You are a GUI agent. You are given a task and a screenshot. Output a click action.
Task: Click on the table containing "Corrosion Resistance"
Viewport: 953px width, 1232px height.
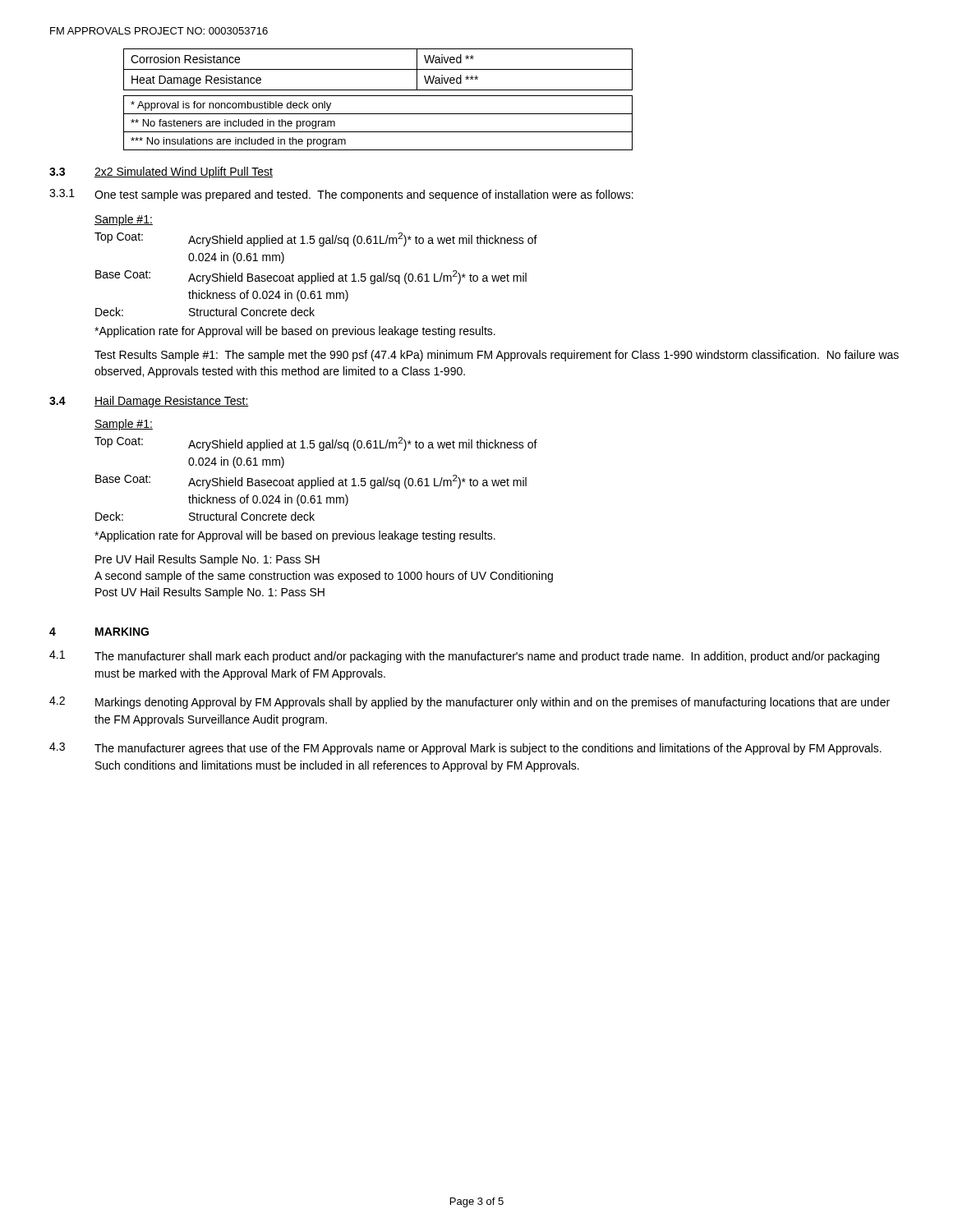tap(513, 69)
